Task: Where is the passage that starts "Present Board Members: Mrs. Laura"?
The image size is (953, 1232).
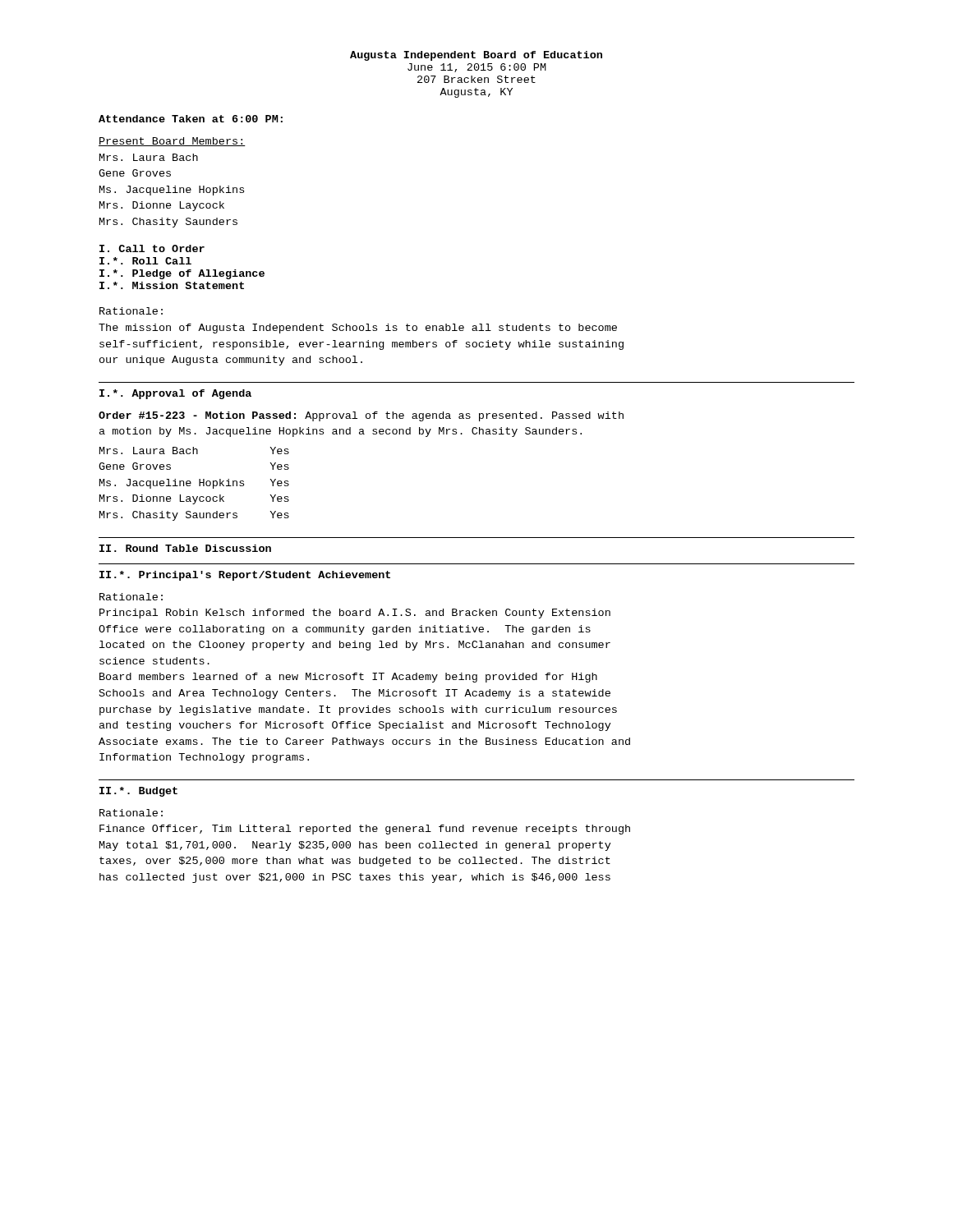Action: pyautogui.click(x=172, y=182)
